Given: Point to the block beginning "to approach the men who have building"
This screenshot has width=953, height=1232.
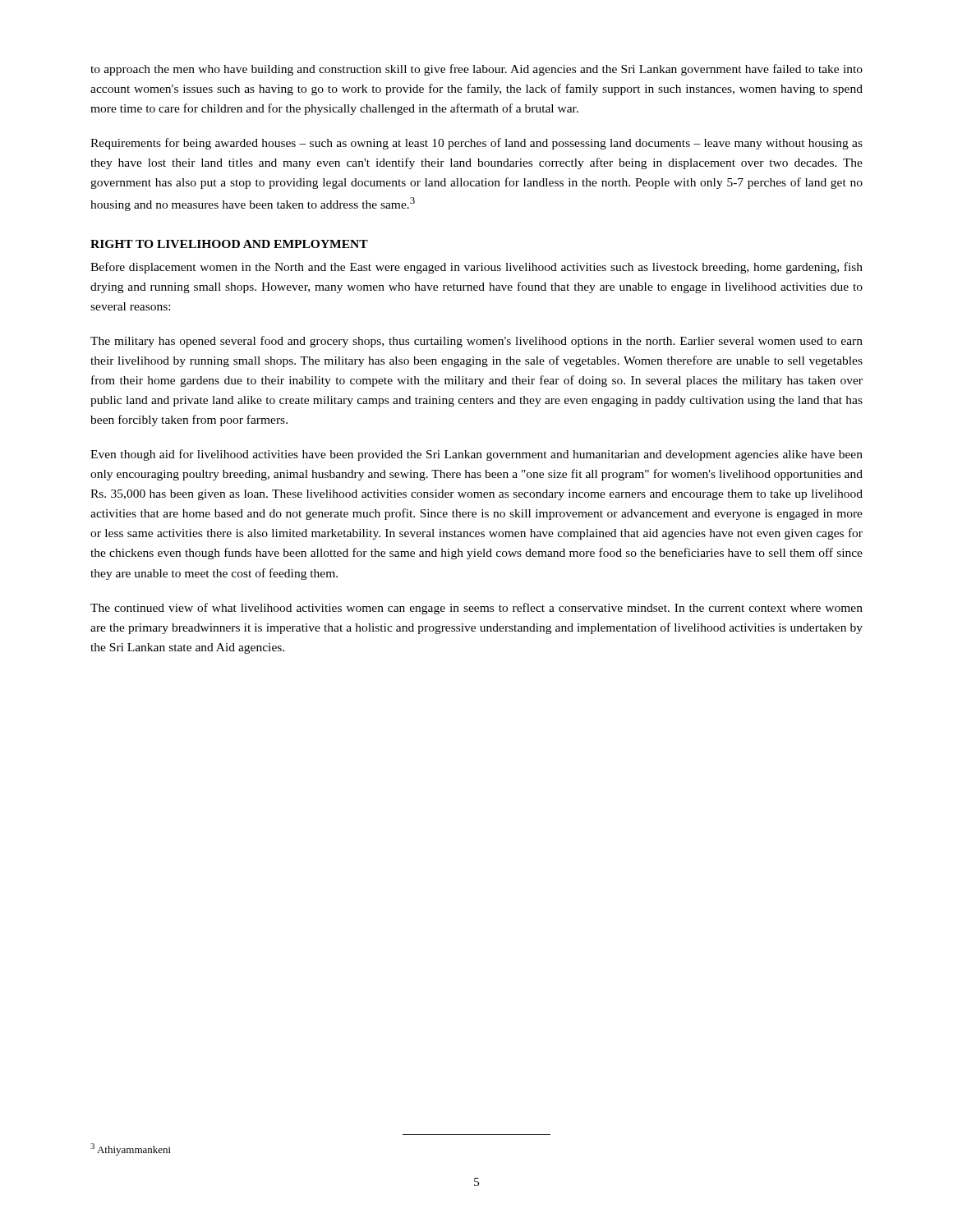Looking at the screenshot, I should (476, 88).
